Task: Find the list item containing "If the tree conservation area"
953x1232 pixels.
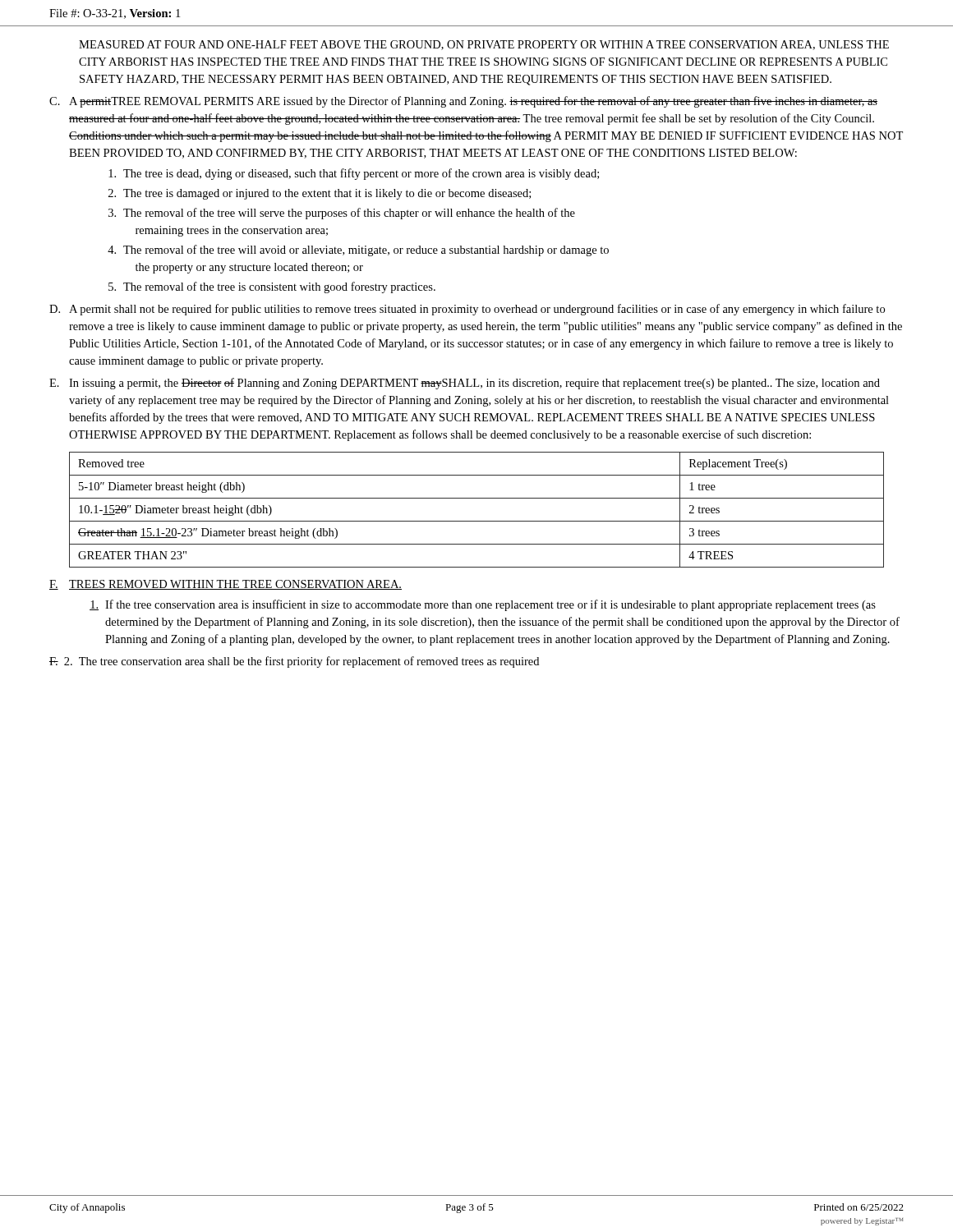Action: [491, 622]
